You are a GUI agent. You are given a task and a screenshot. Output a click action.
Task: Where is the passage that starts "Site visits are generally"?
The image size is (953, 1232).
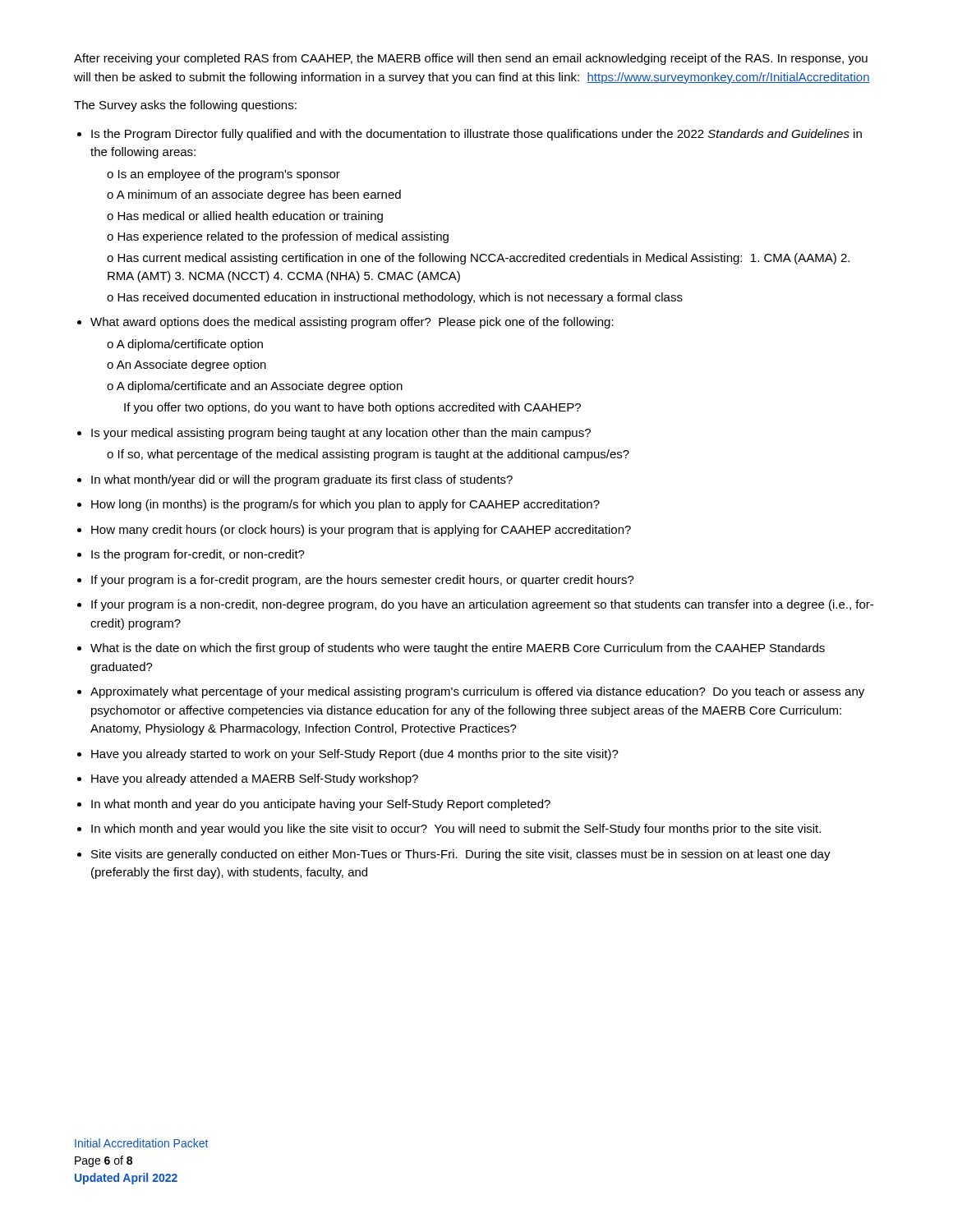pyautogui.click(x=460, y=863)
